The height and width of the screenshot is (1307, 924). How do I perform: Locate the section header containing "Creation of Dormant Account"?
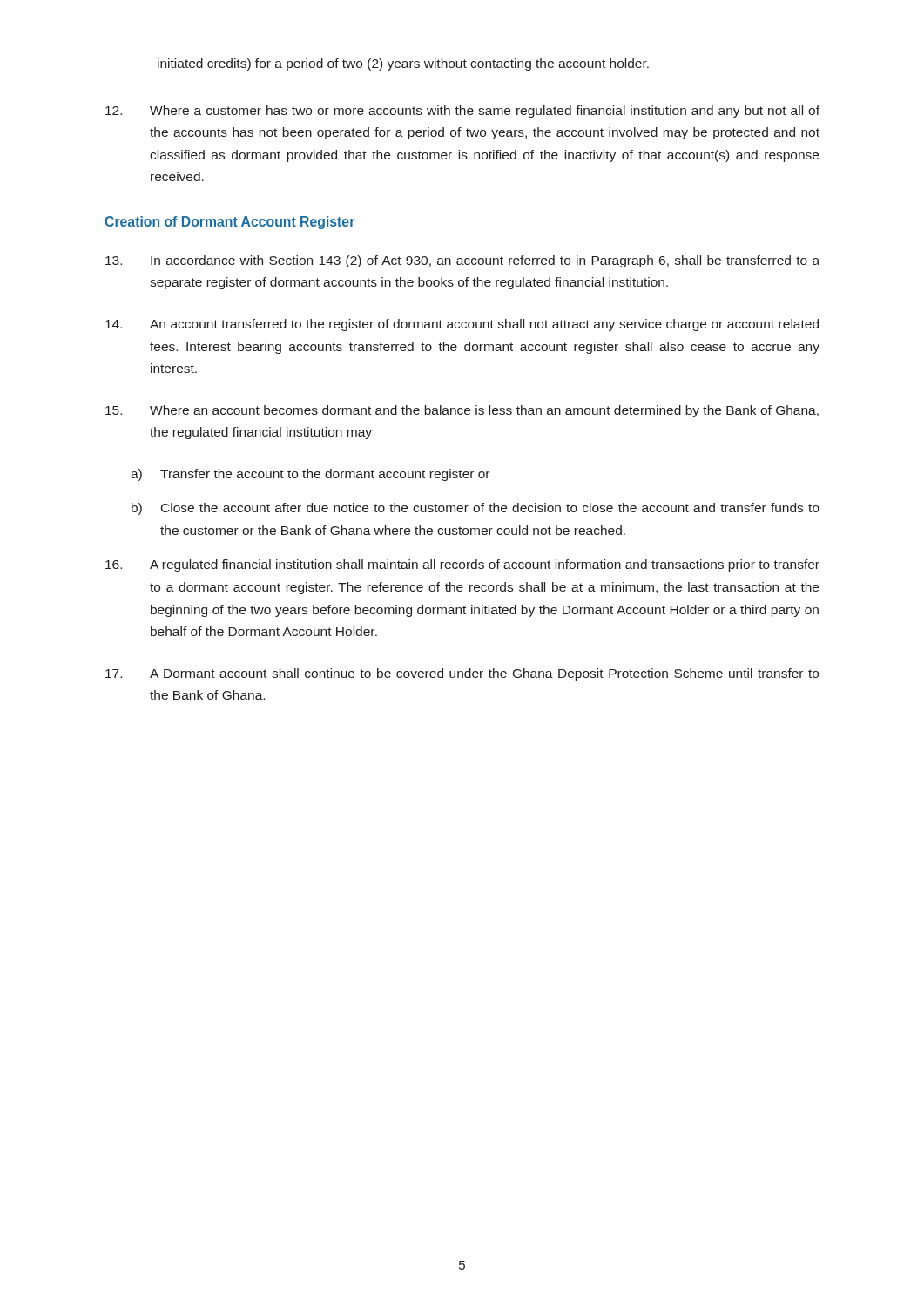coord(230,222)
